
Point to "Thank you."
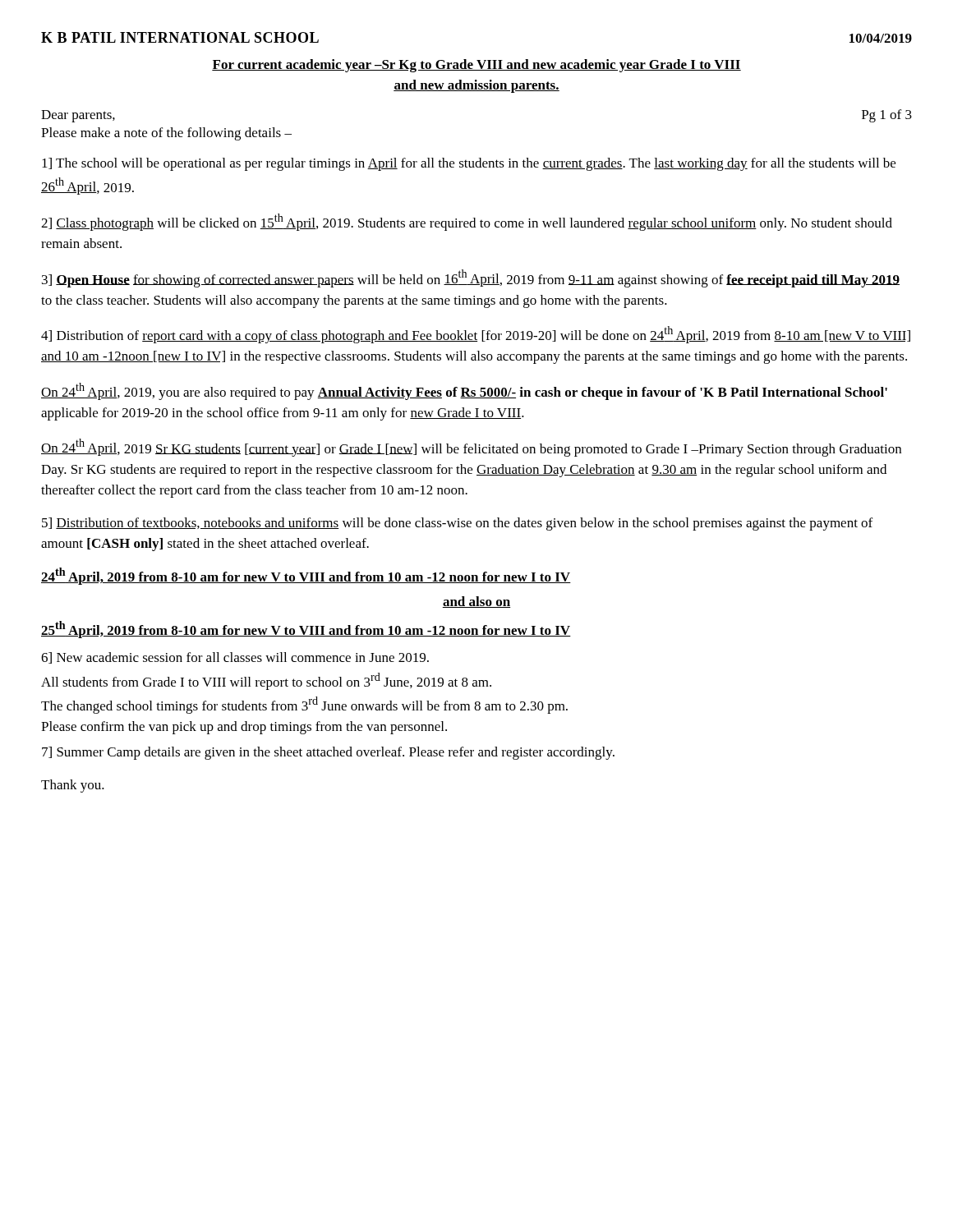point(73,785)
